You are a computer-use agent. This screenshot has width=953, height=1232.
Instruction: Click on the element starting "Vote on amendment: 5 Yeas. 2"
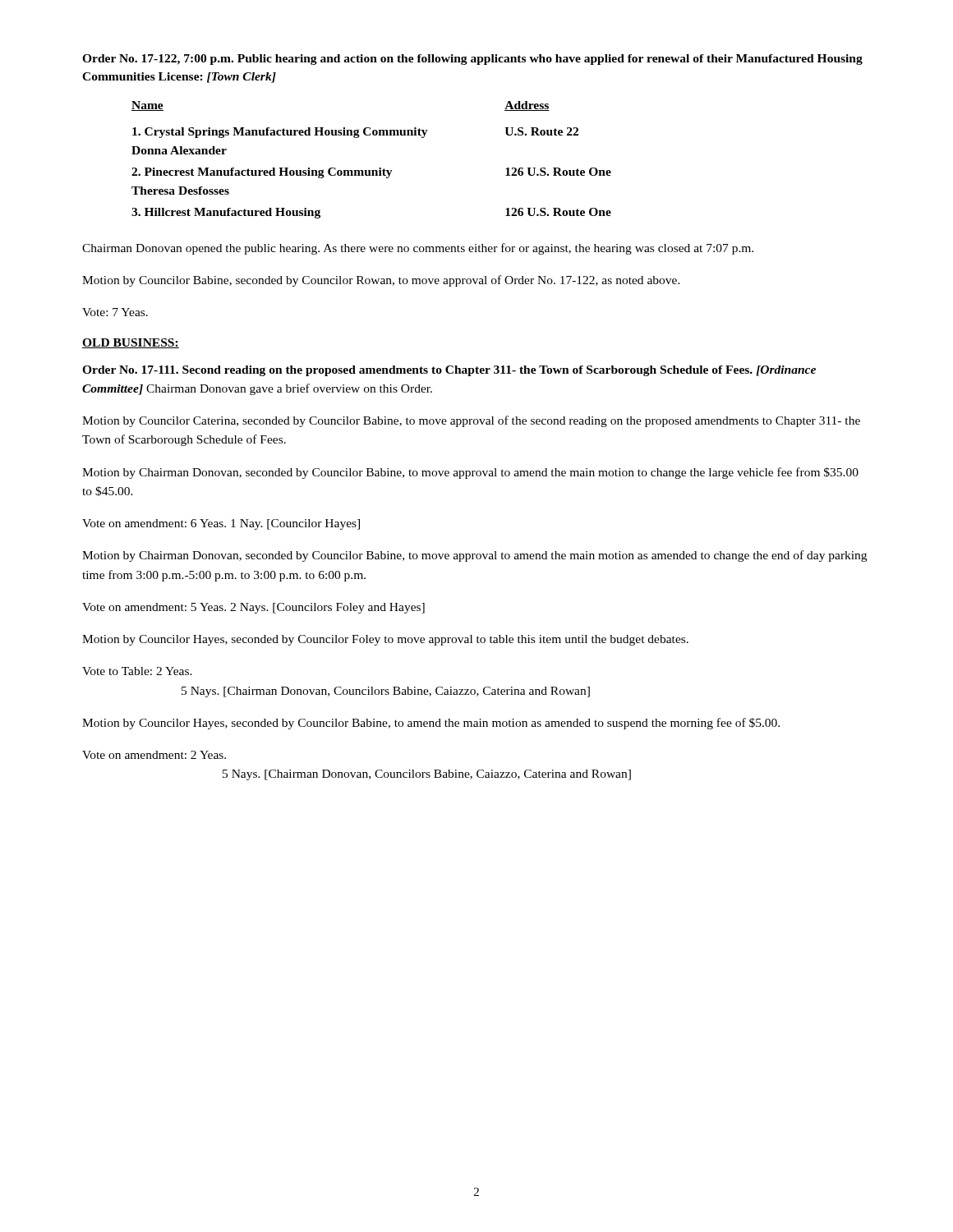click(x=254, y=606)
